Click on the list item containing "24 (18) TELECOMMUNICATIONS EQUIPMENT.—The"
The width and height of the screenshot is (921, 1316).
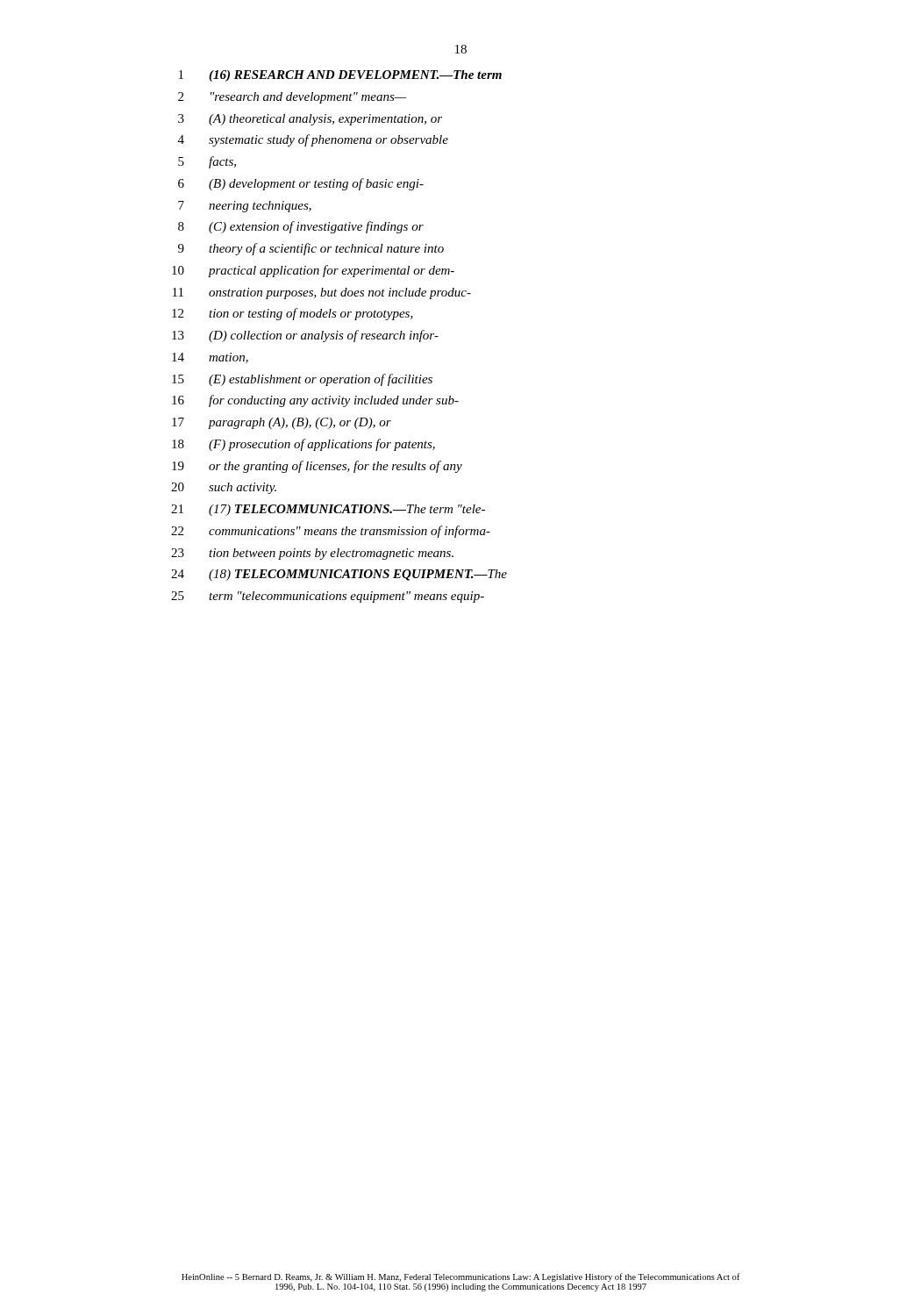[x=478, y=574]
